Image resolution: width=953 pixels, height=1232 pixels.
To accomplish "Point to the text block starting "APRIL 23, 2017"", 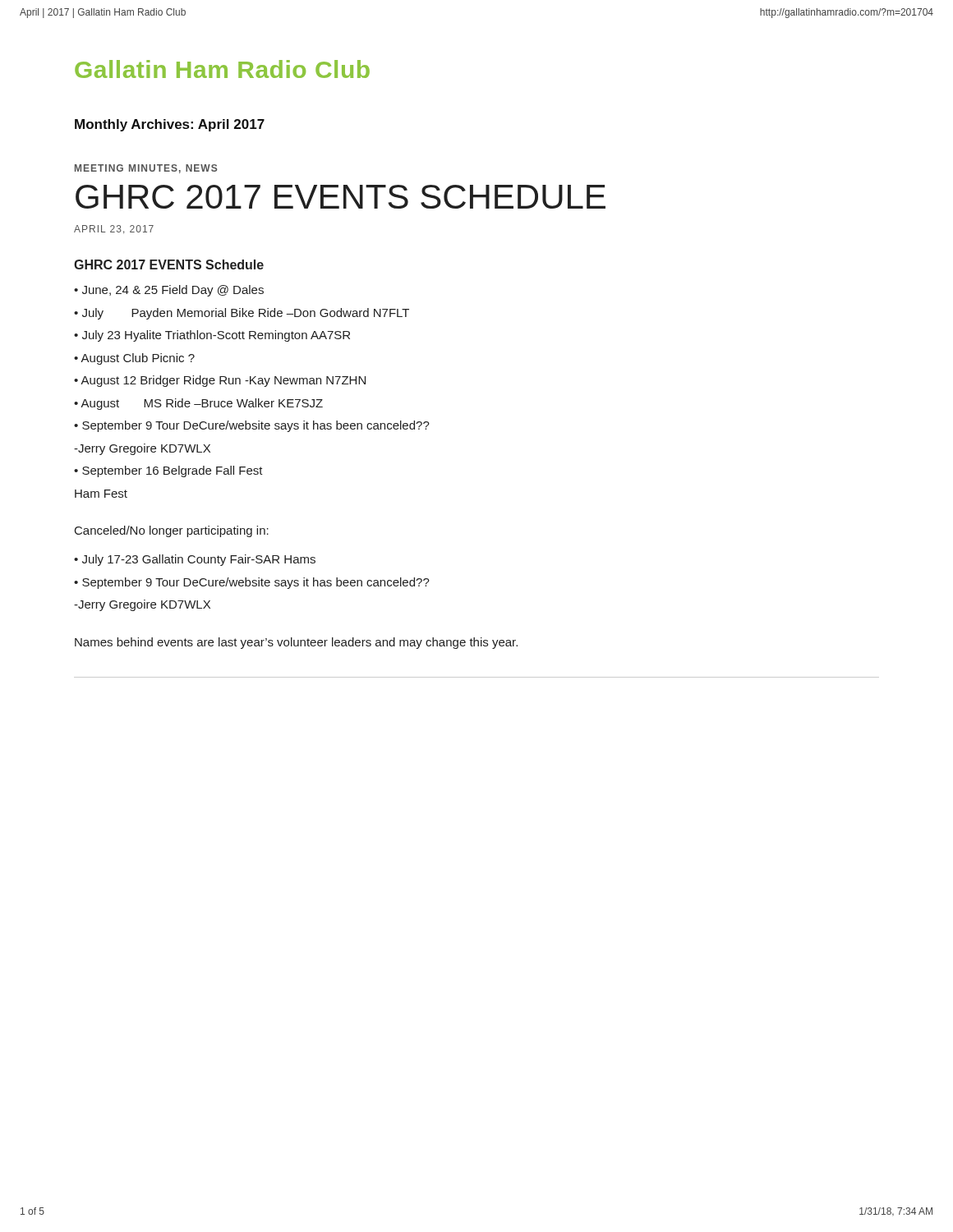I will click(x=114, y=229).
